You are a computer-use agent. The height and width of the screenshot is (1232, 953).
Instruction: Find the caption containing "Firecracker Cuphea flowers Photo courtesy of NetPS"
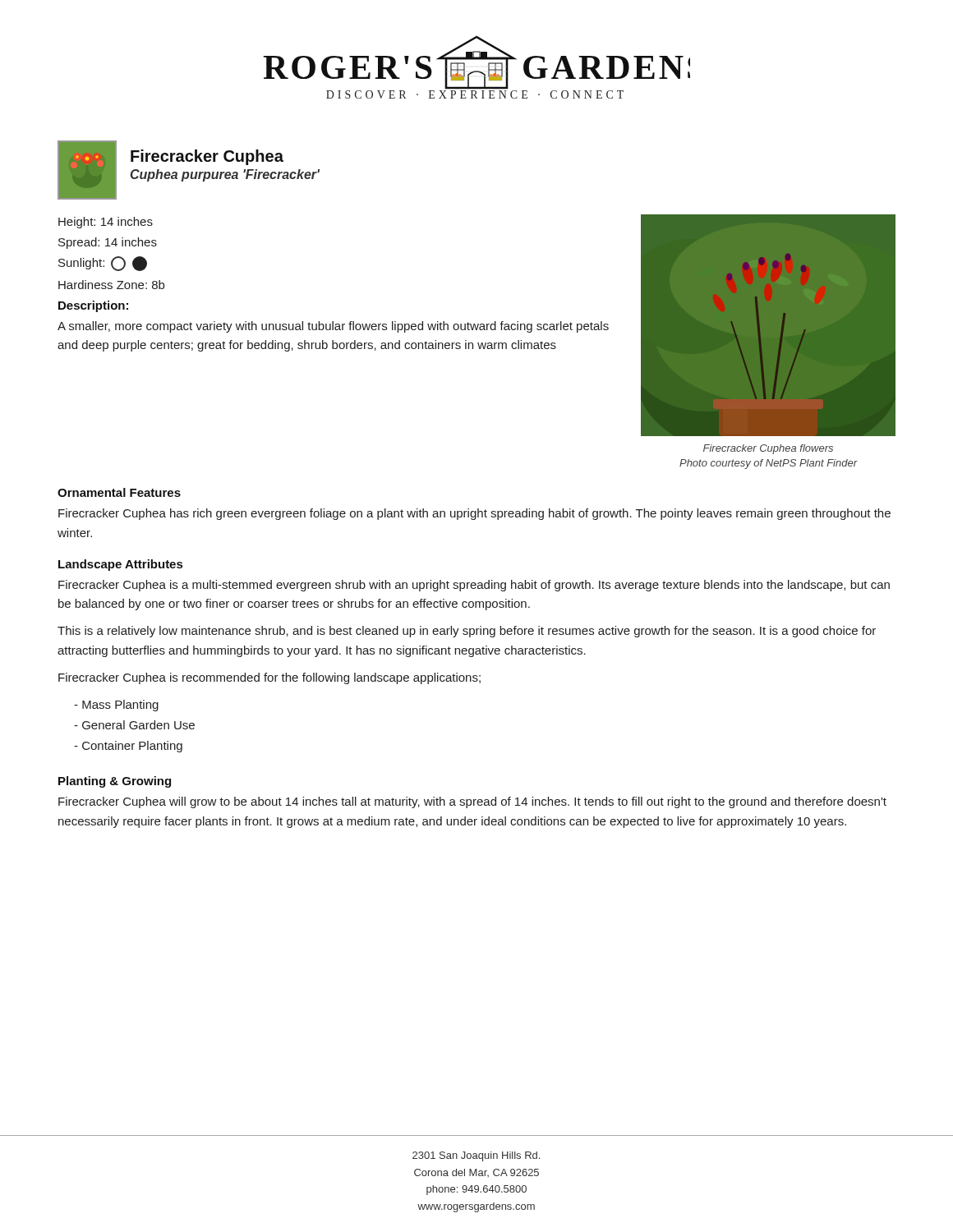tap(768, 456)
